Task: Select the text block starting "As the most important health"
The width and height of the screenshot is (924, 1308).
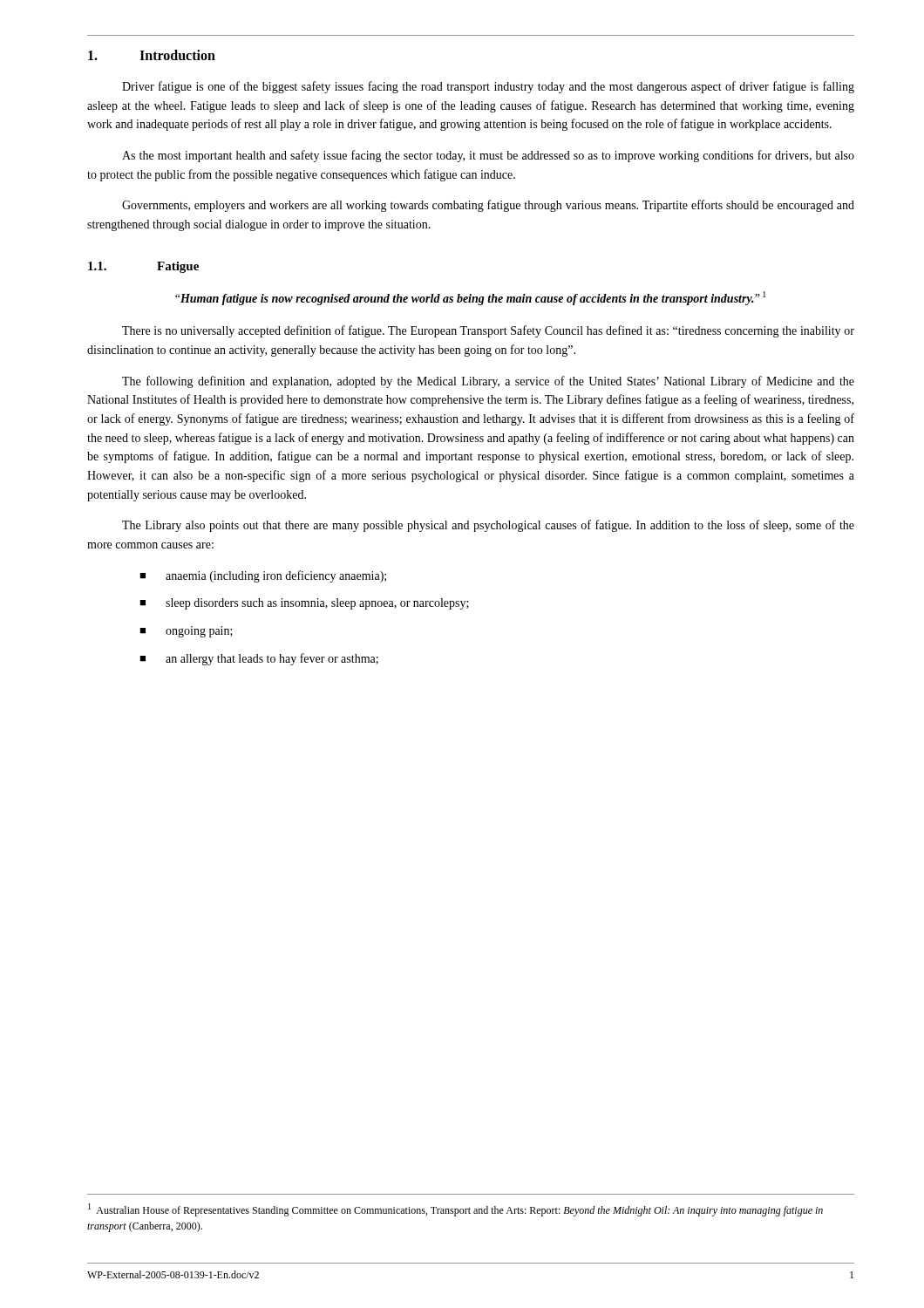Action: [471, 165]
